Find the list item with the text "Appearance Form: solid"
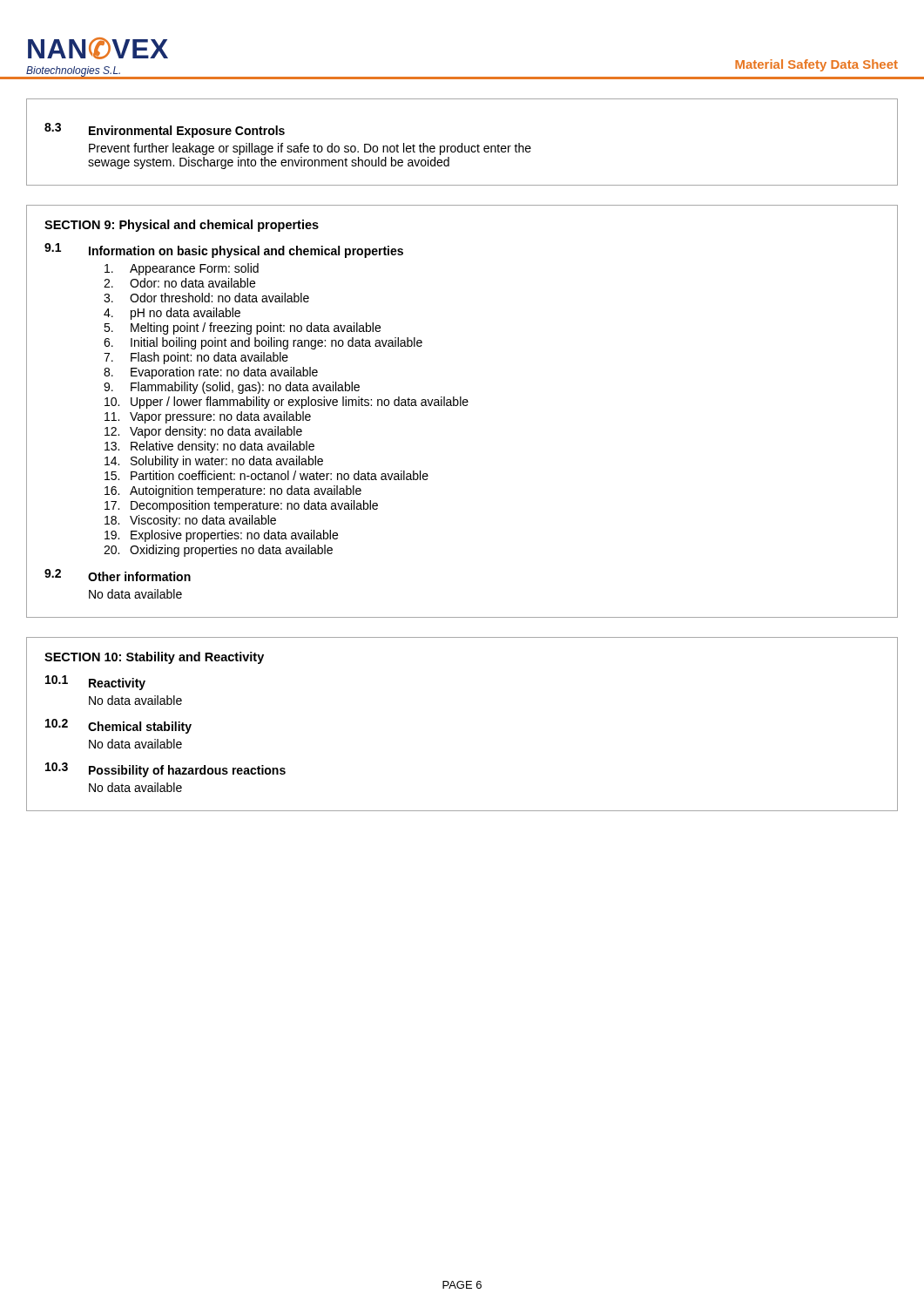The width and height of the screenshot is (924, 1307). point(181,268)
